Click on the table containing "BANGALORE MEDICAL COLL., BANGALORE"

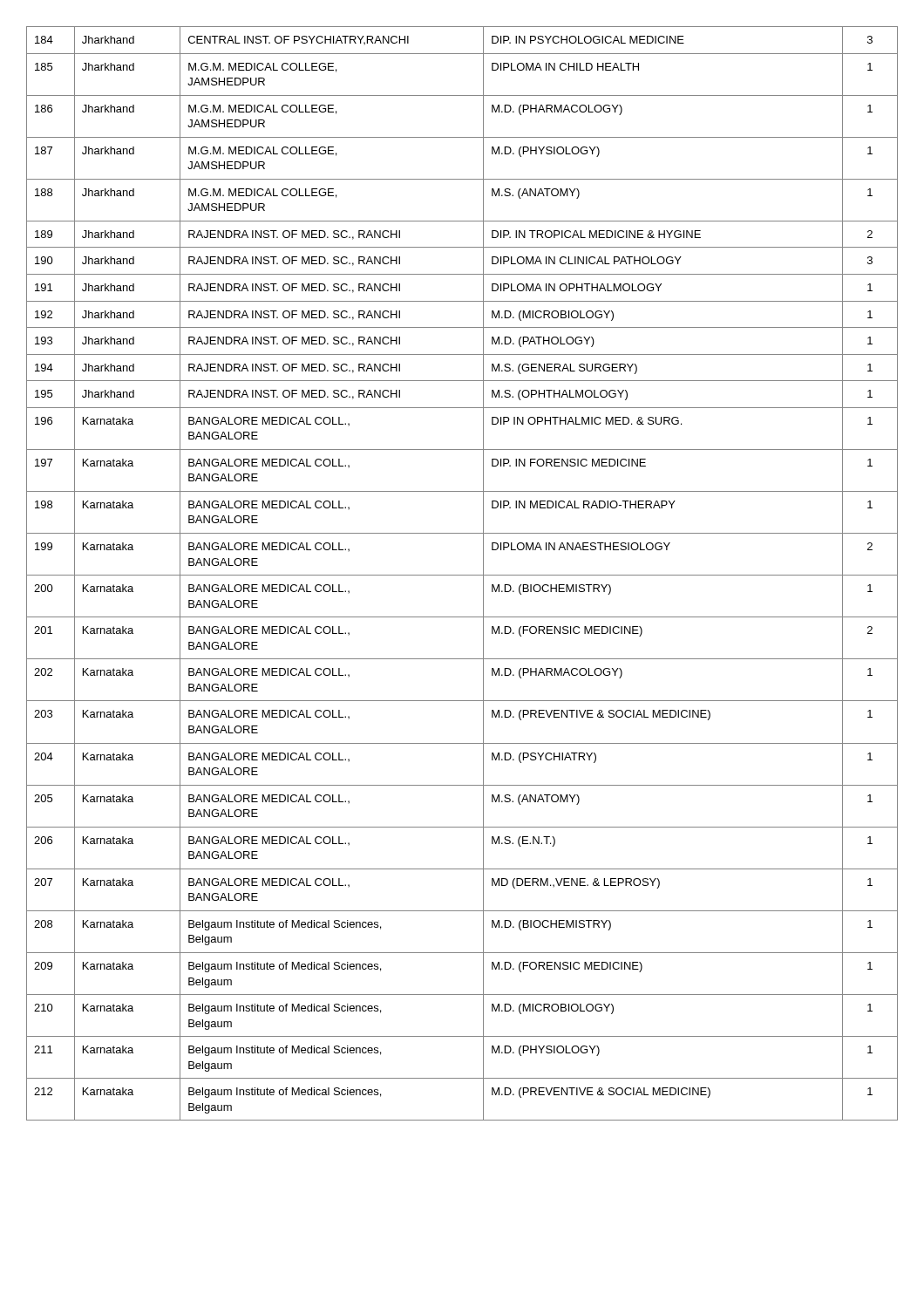(462, 573)
